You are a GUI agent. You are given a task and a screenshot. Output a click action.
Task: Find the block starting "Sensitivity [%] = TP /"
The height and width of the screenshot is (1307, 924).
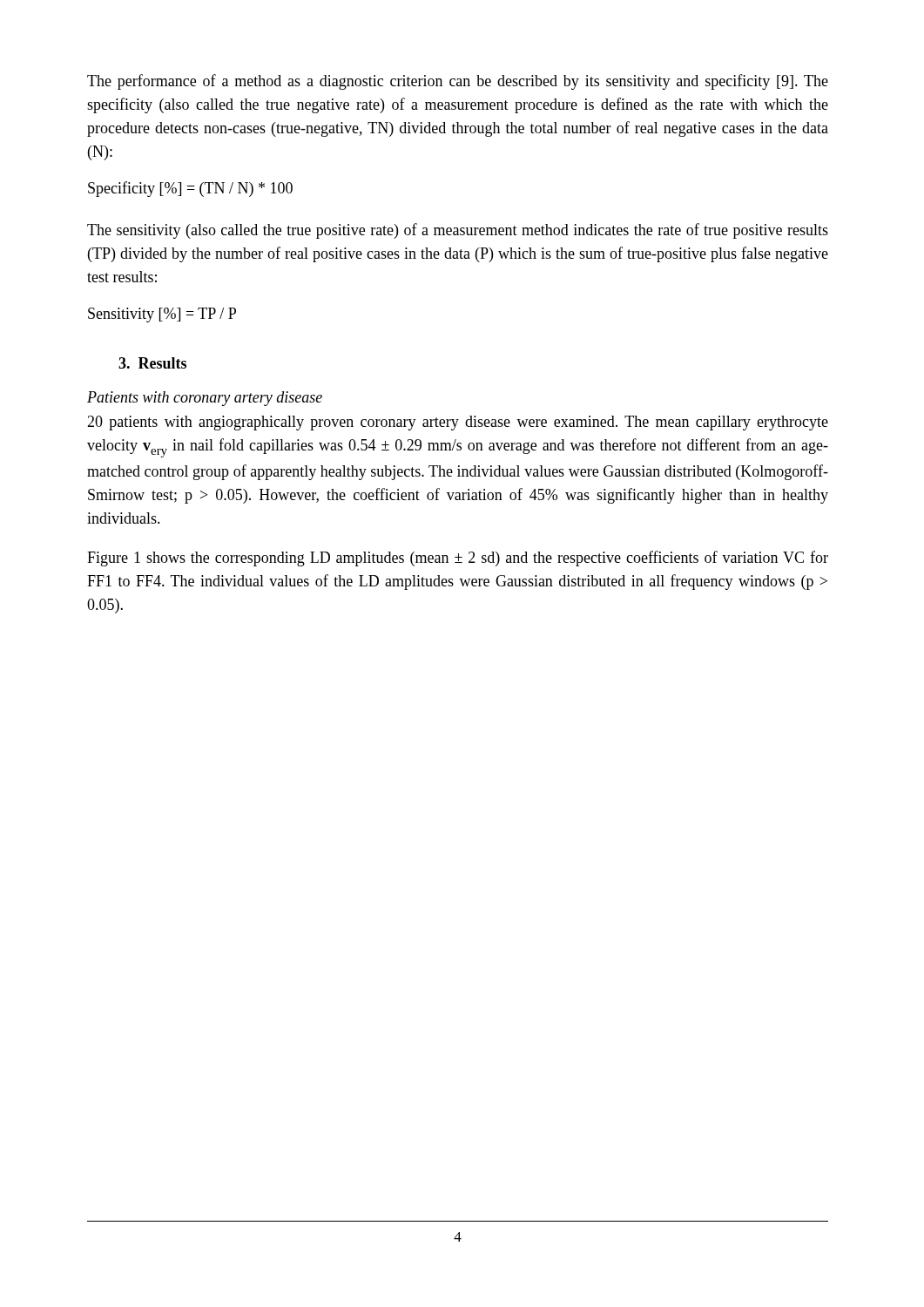(x=162, y=314)
